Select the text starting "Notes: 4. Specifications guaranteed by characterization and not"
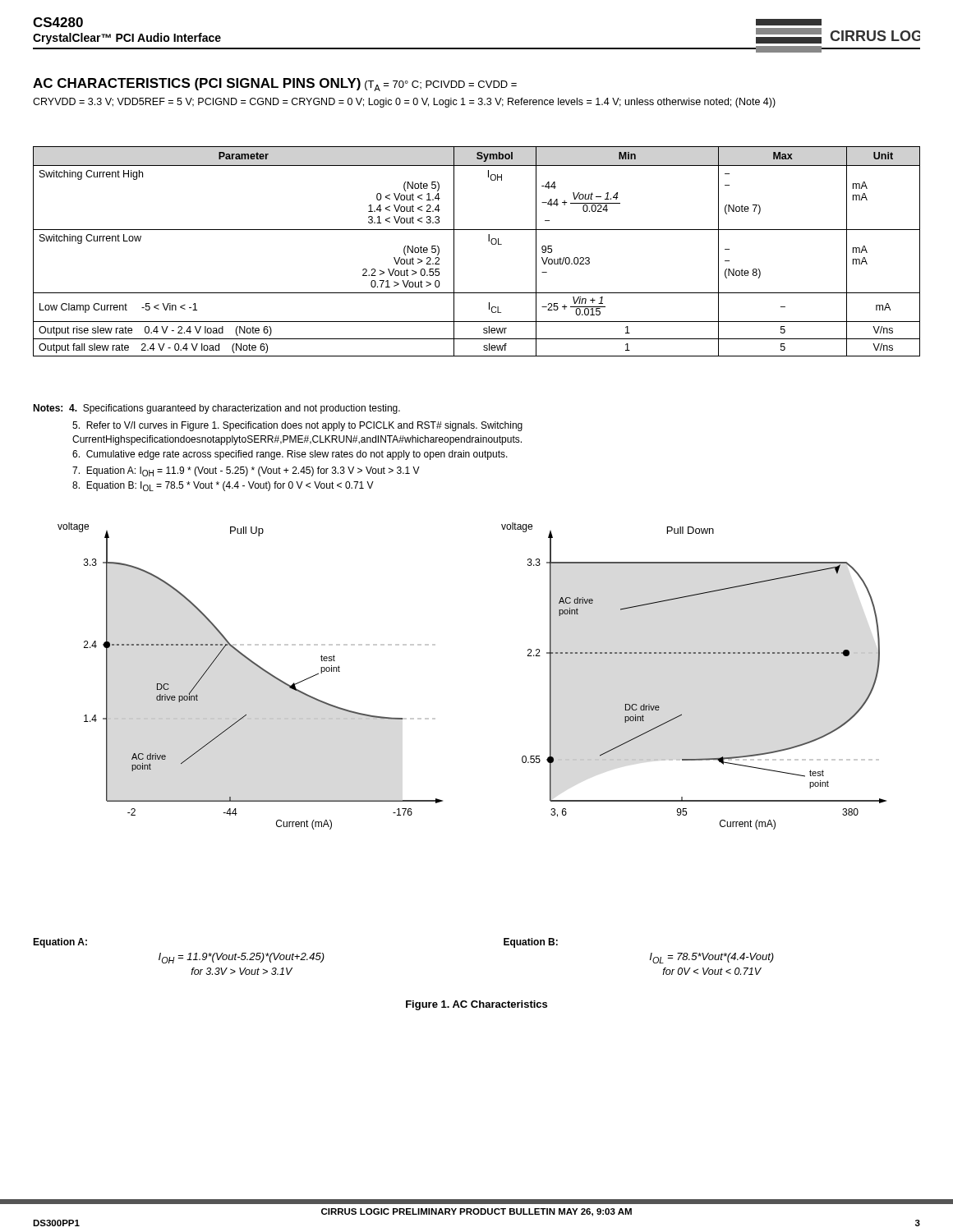The height and width of the screenshot is (1232, 953). click(x=217, y=408)
